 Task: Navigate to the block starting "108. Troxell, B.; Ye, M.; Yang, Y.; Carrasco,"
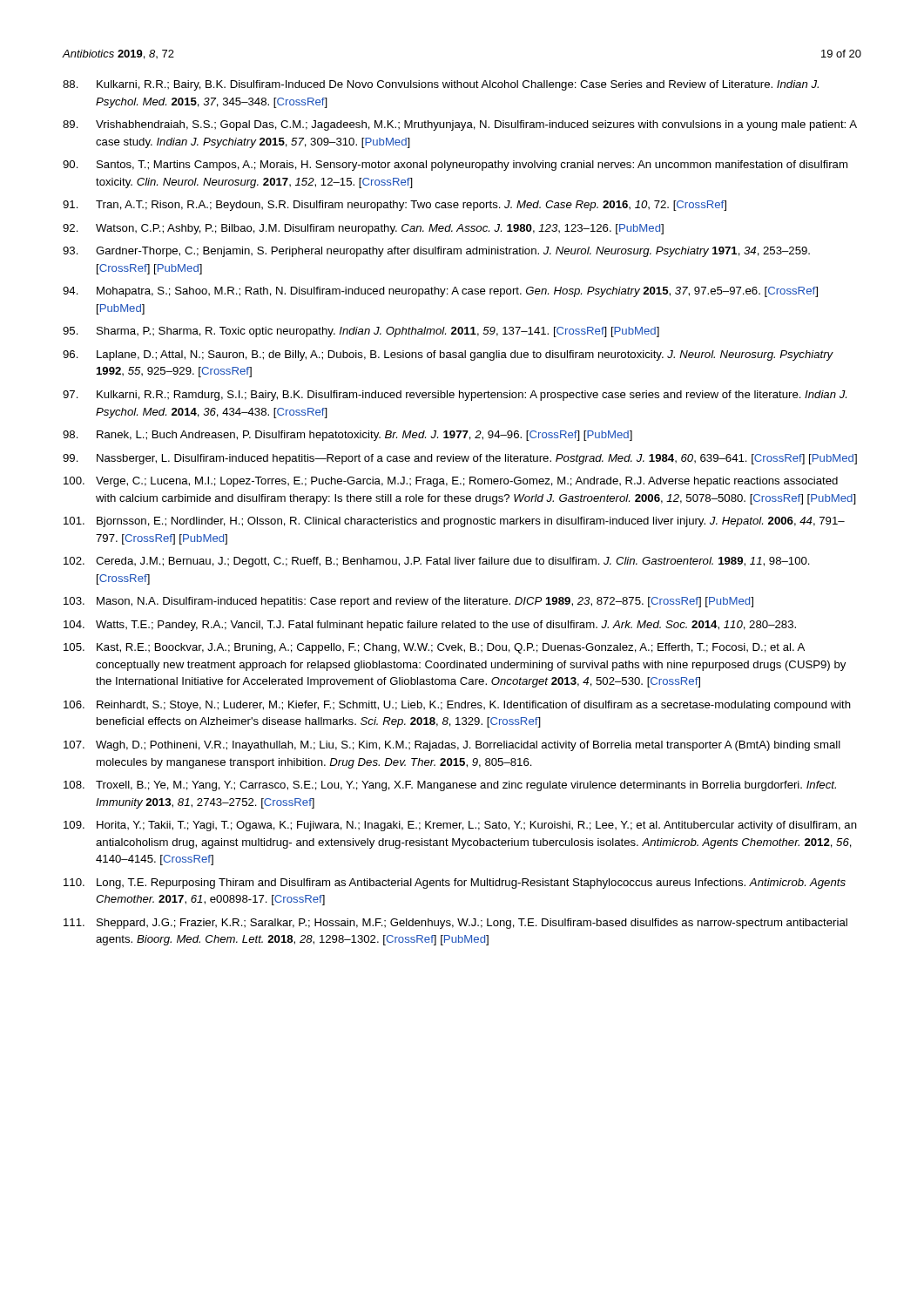(x=462, y=793)
